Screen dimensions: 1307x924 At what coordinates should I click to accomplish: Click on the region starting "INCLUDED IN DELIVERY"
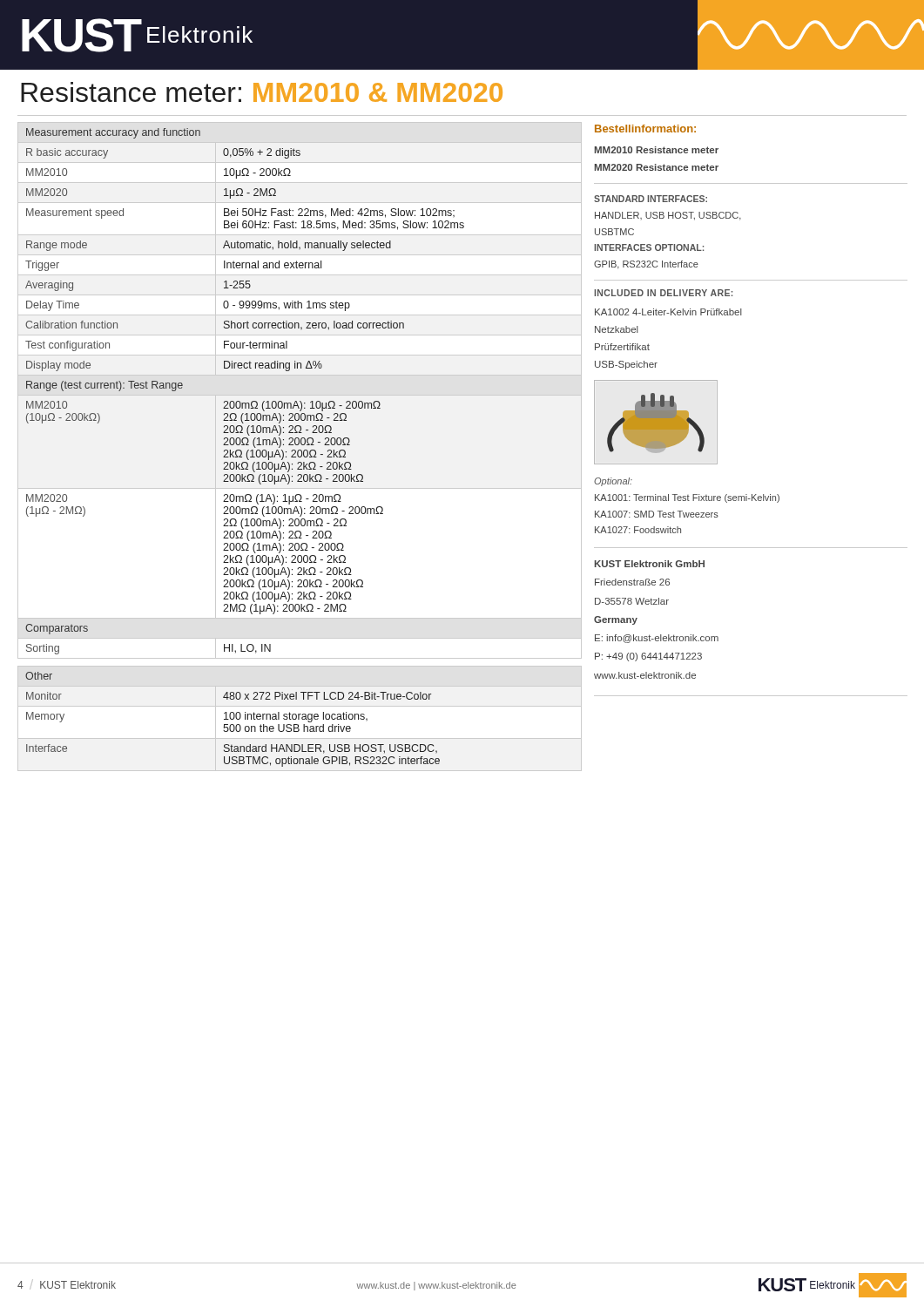664,293
